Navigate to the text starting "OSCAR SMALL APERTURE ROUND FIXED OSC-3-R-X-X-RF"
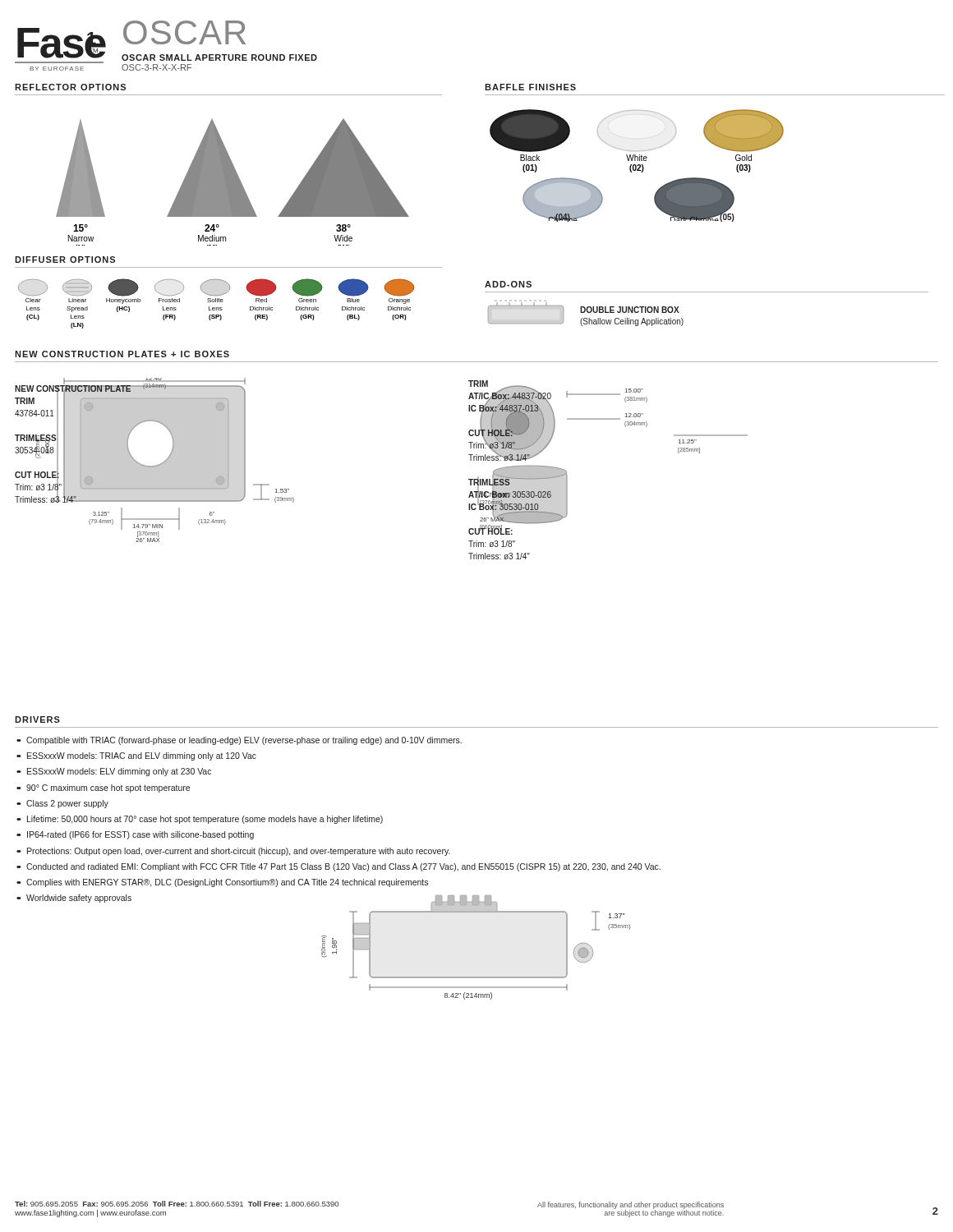 point(220,62)
